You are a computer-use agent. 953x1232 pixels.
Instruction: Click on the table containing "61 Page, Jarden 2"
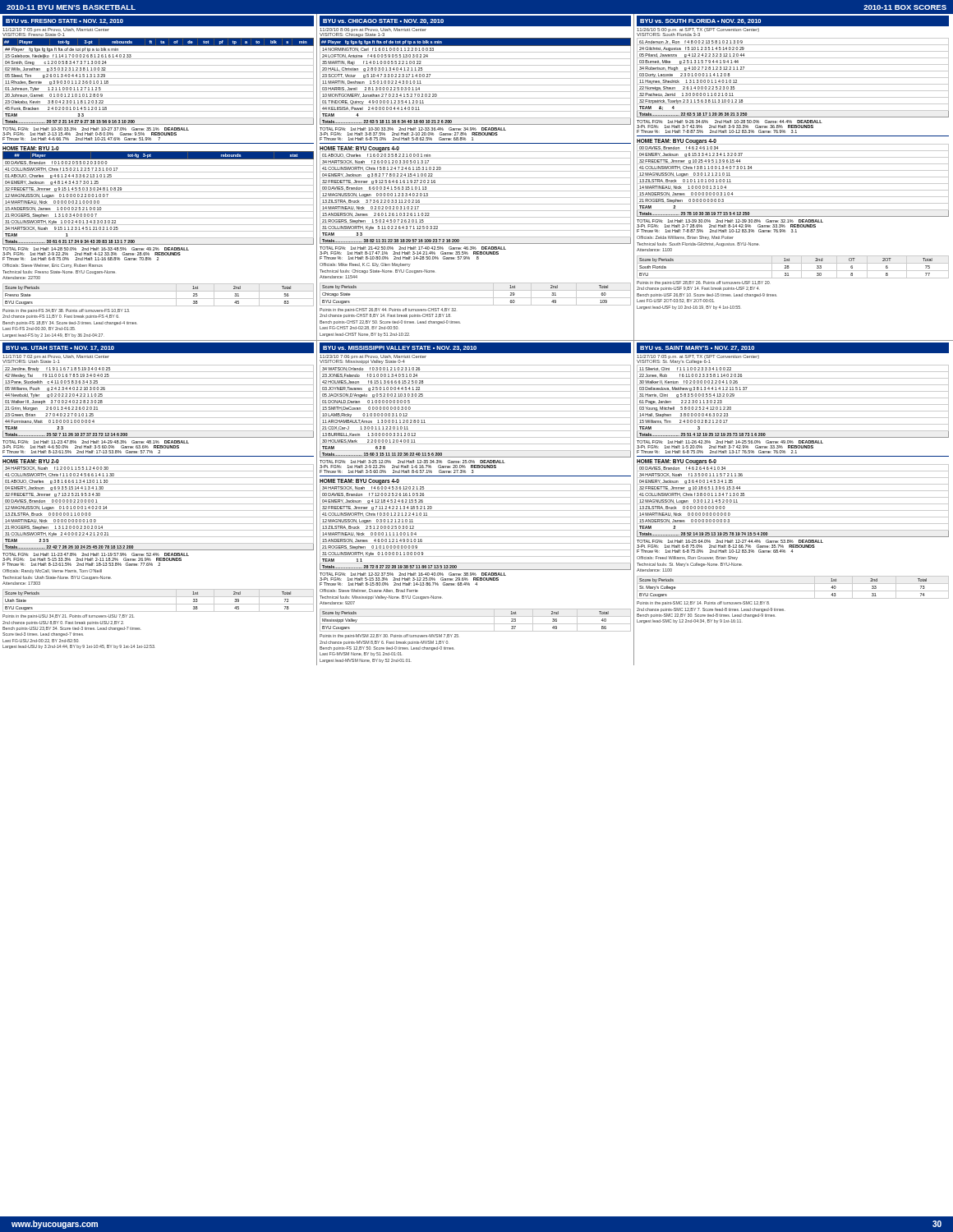793,401
